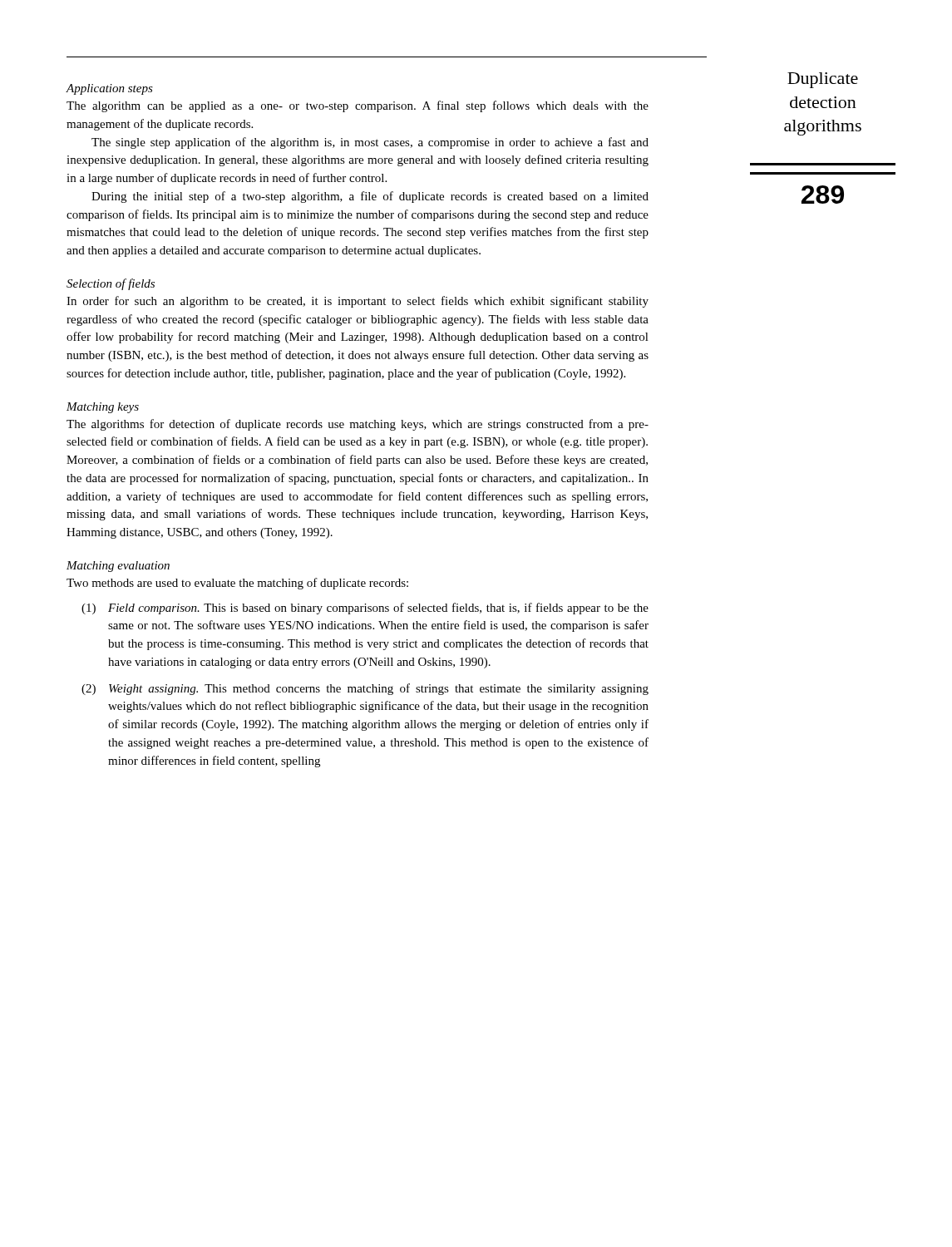Select the text block containing "The algorithms for detection of"
This screenshot has width=952, height=1247.
click(358, 479)
